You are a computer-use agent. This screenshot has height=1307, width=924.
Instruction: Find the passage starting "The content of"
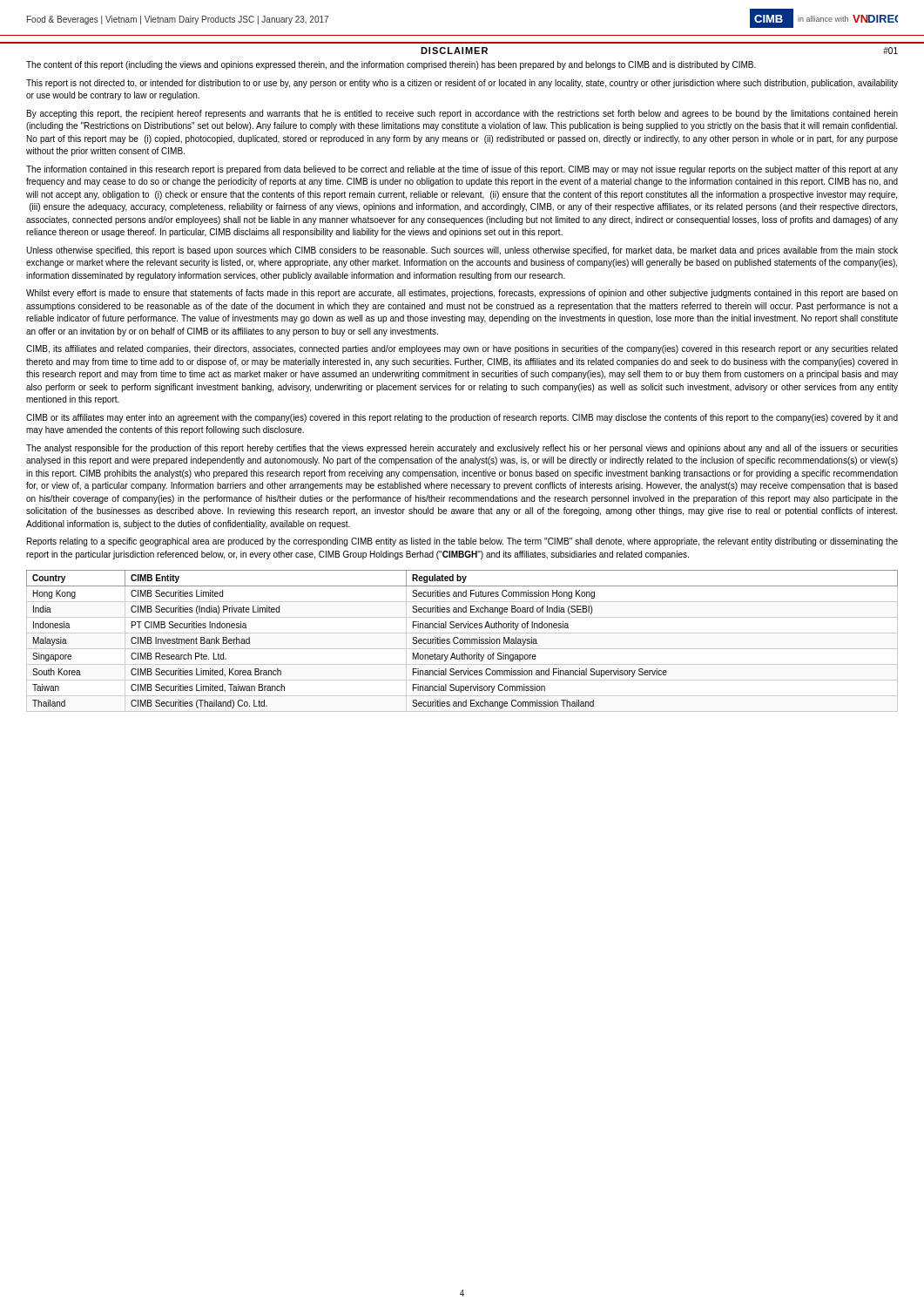[391, 65]
